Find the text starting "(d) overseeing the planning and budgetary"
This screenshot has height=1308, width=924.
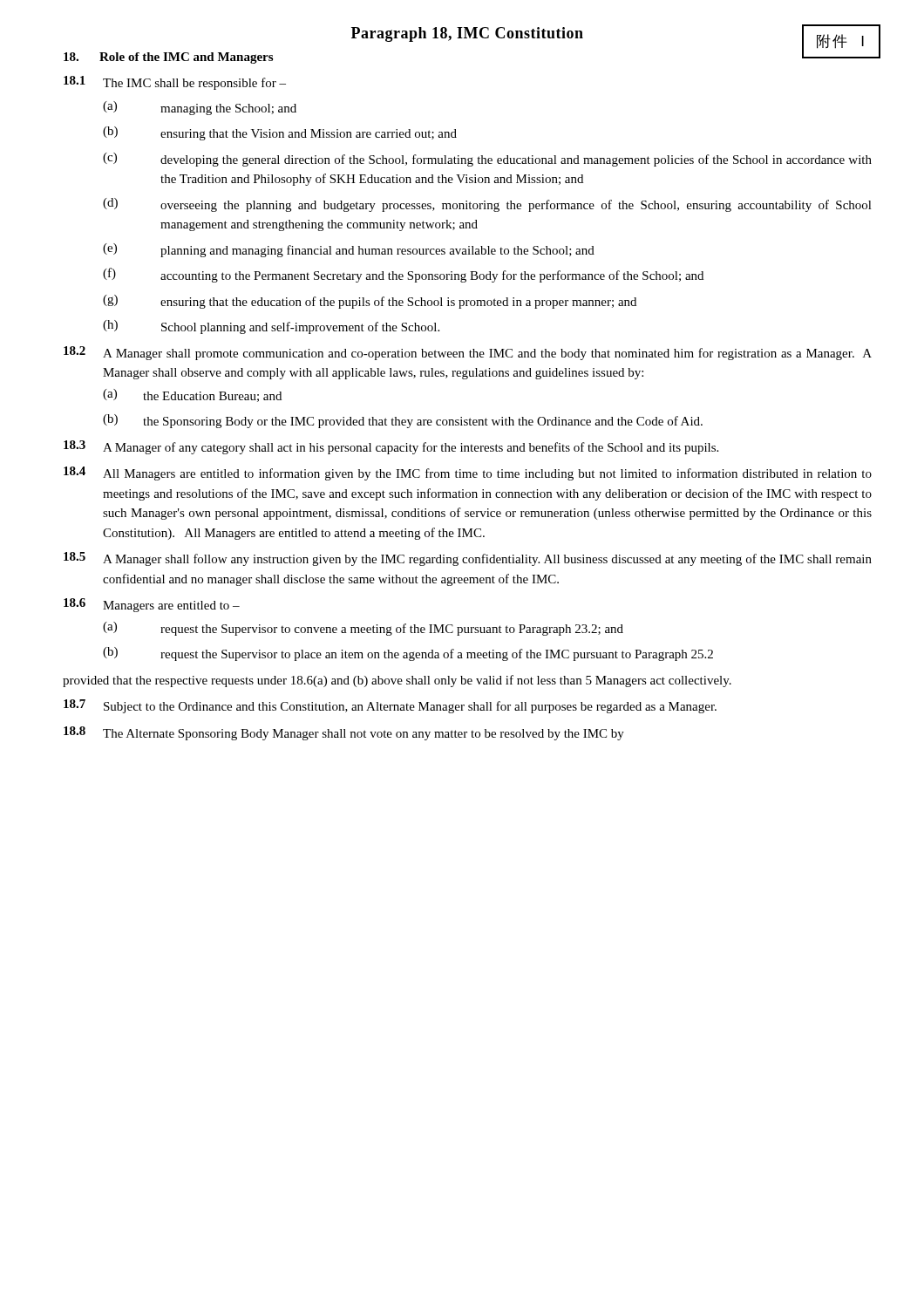coord(487,215)
